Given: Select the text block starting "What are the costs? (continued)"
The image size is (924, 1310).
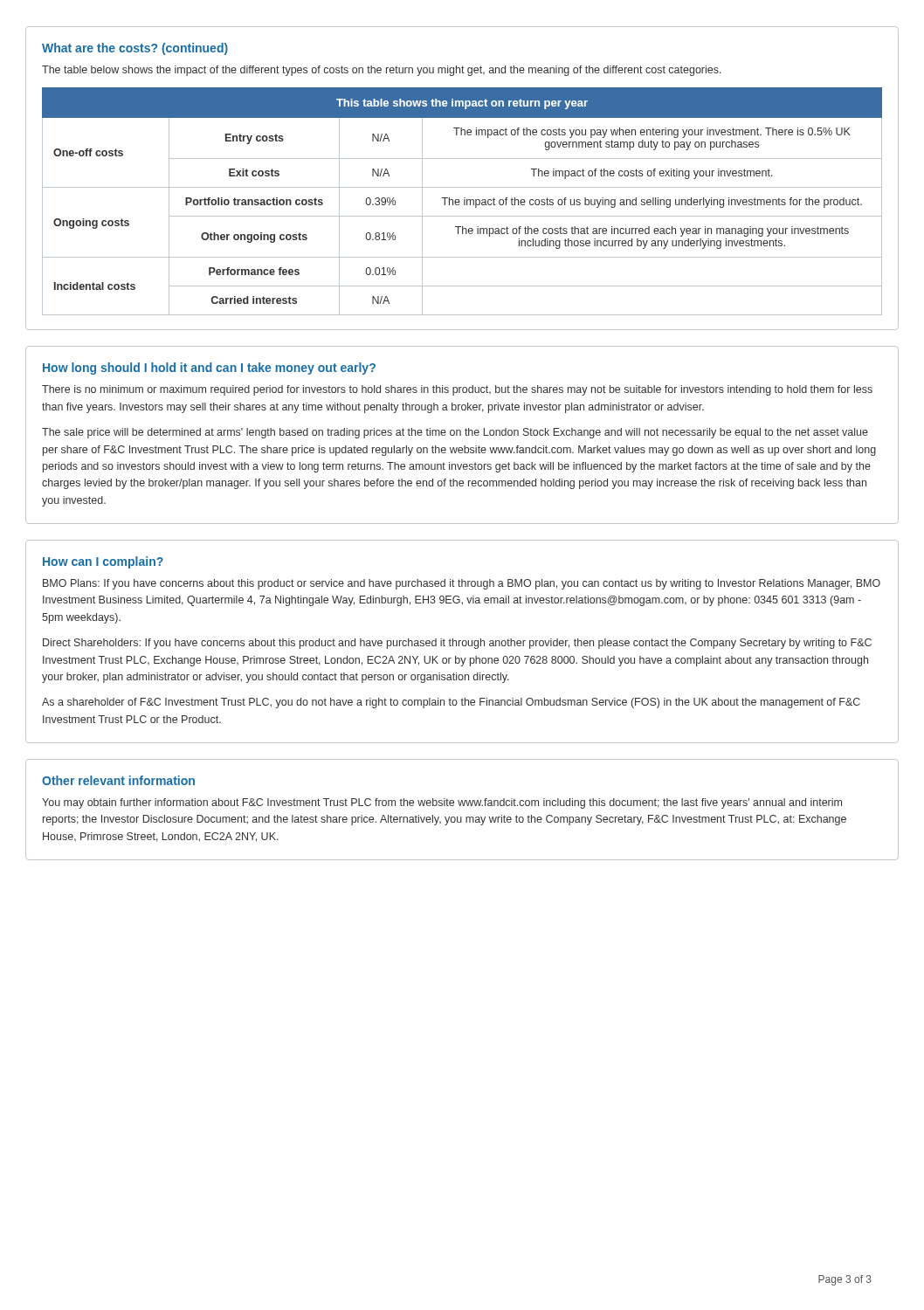Looking at the screenshot, I should (135, 48).
